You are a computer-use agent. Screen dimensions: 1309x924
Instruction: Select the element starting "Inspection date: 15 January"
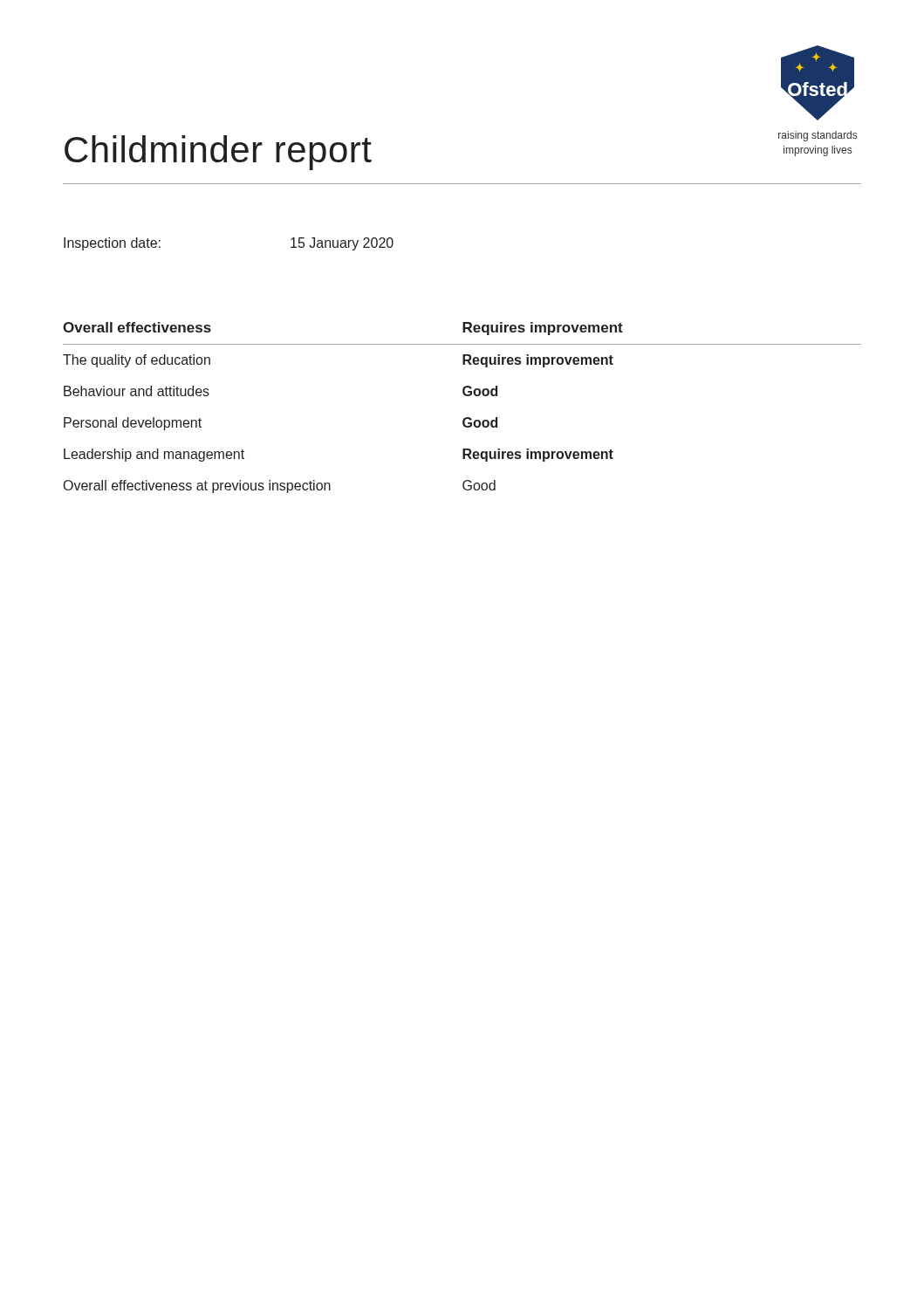pos(116,242)
